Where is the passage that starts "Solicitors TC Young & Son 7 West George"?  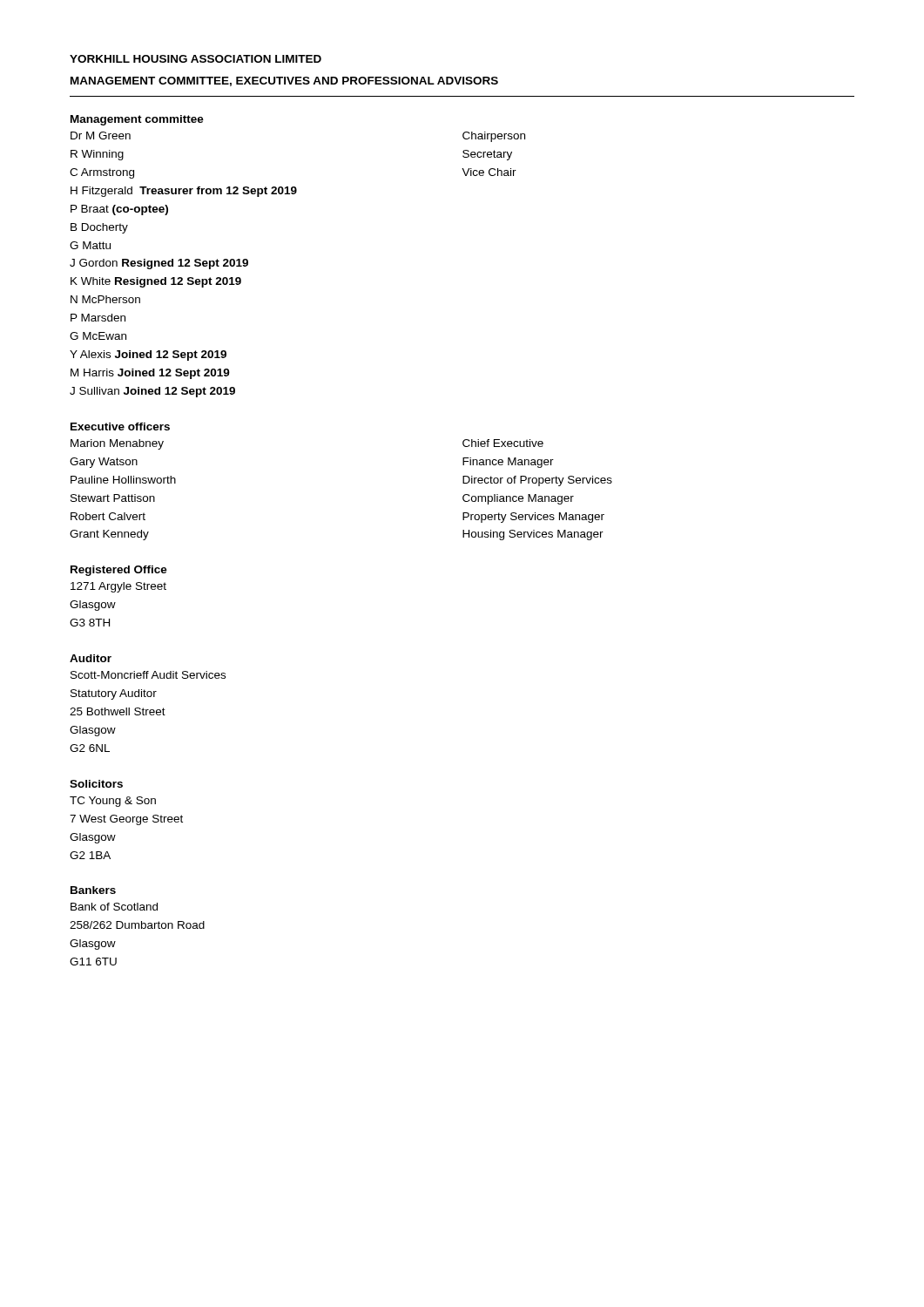(96, 784)
